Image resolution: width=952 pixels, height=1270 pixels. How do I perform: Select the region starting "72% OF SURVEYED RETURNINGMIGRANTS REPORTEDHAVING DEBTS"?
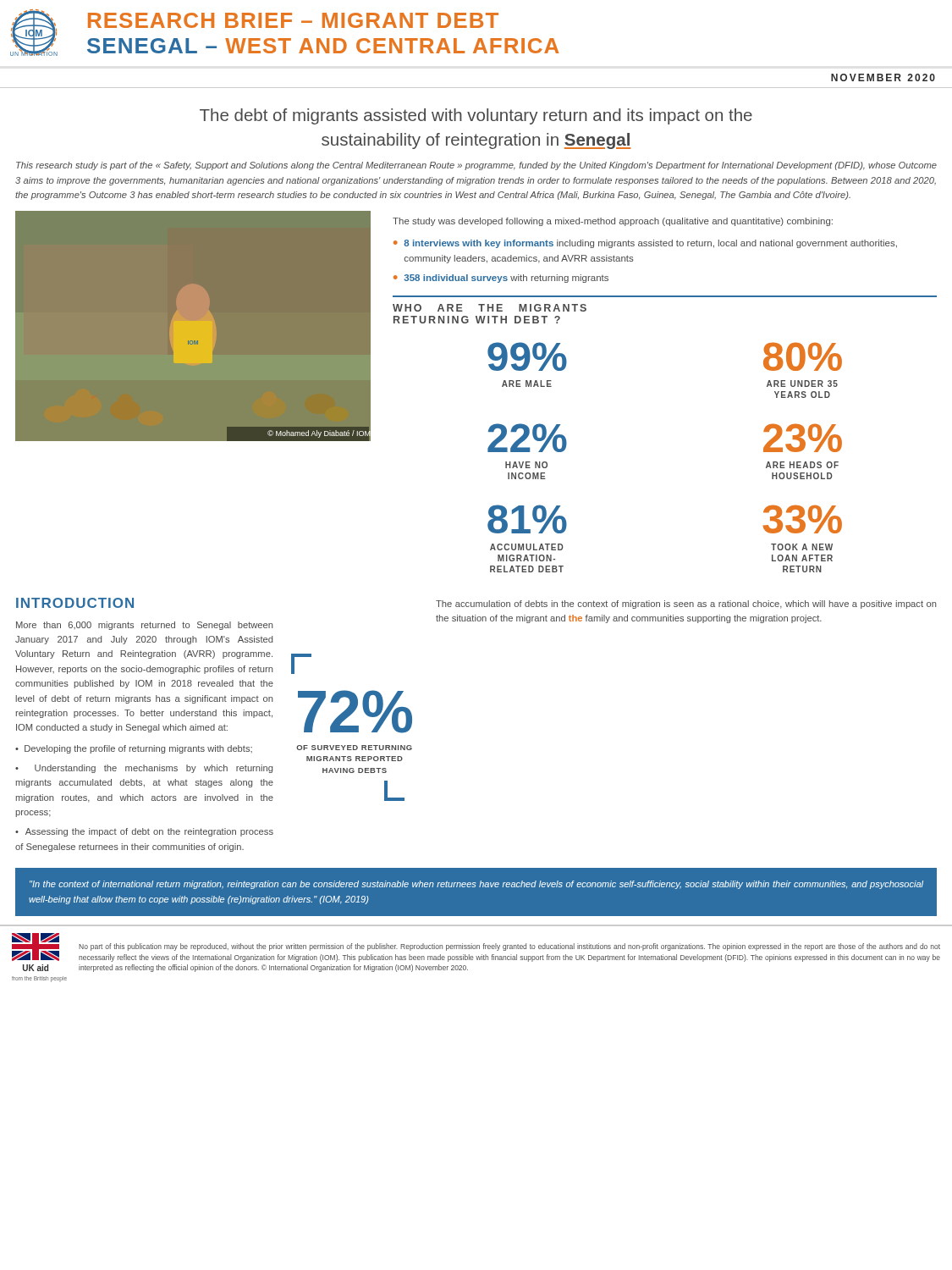355,727
